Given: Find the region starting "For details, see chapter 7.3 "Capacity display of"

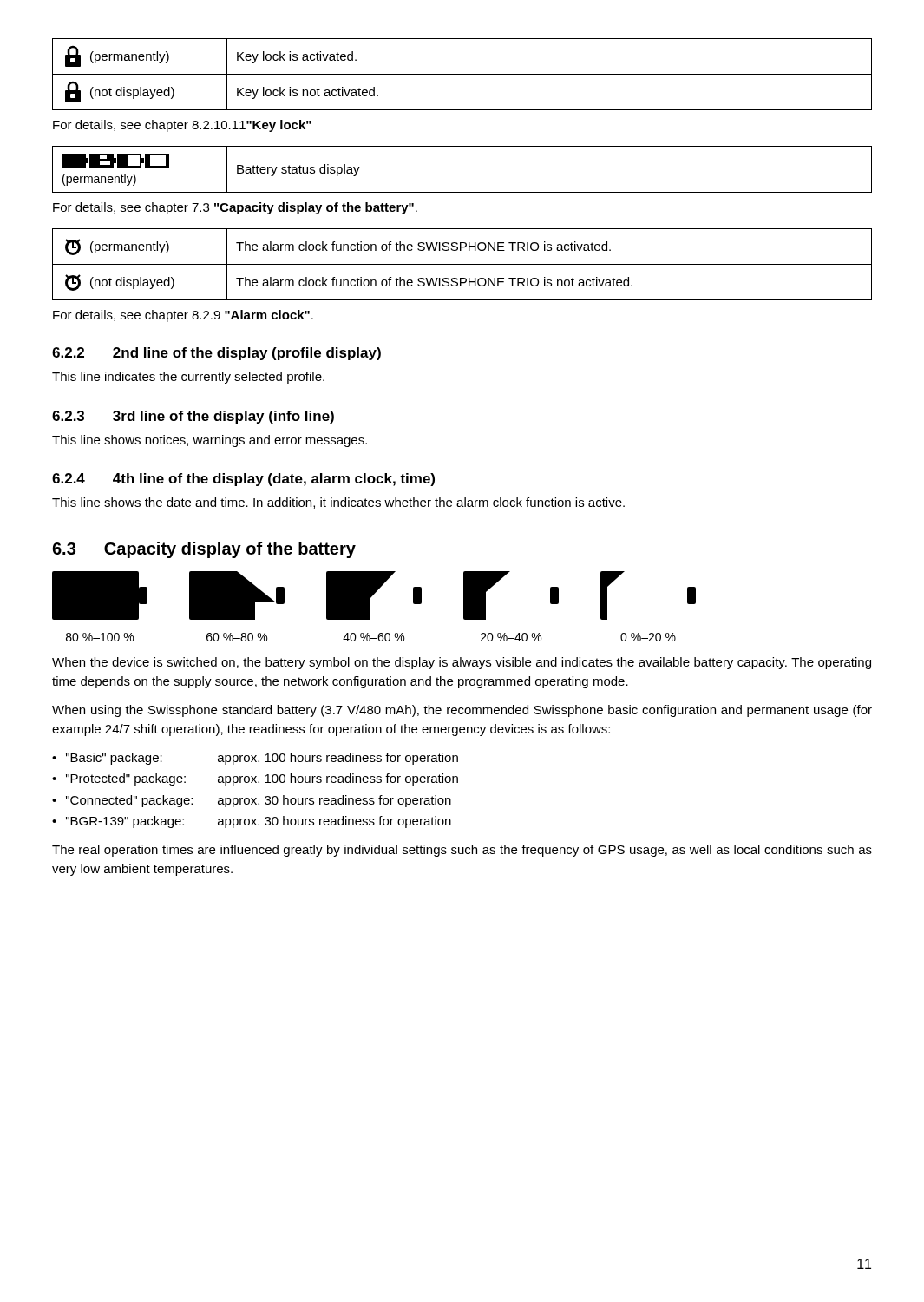Looking at the screenshot, I should [x=235, y=207].
